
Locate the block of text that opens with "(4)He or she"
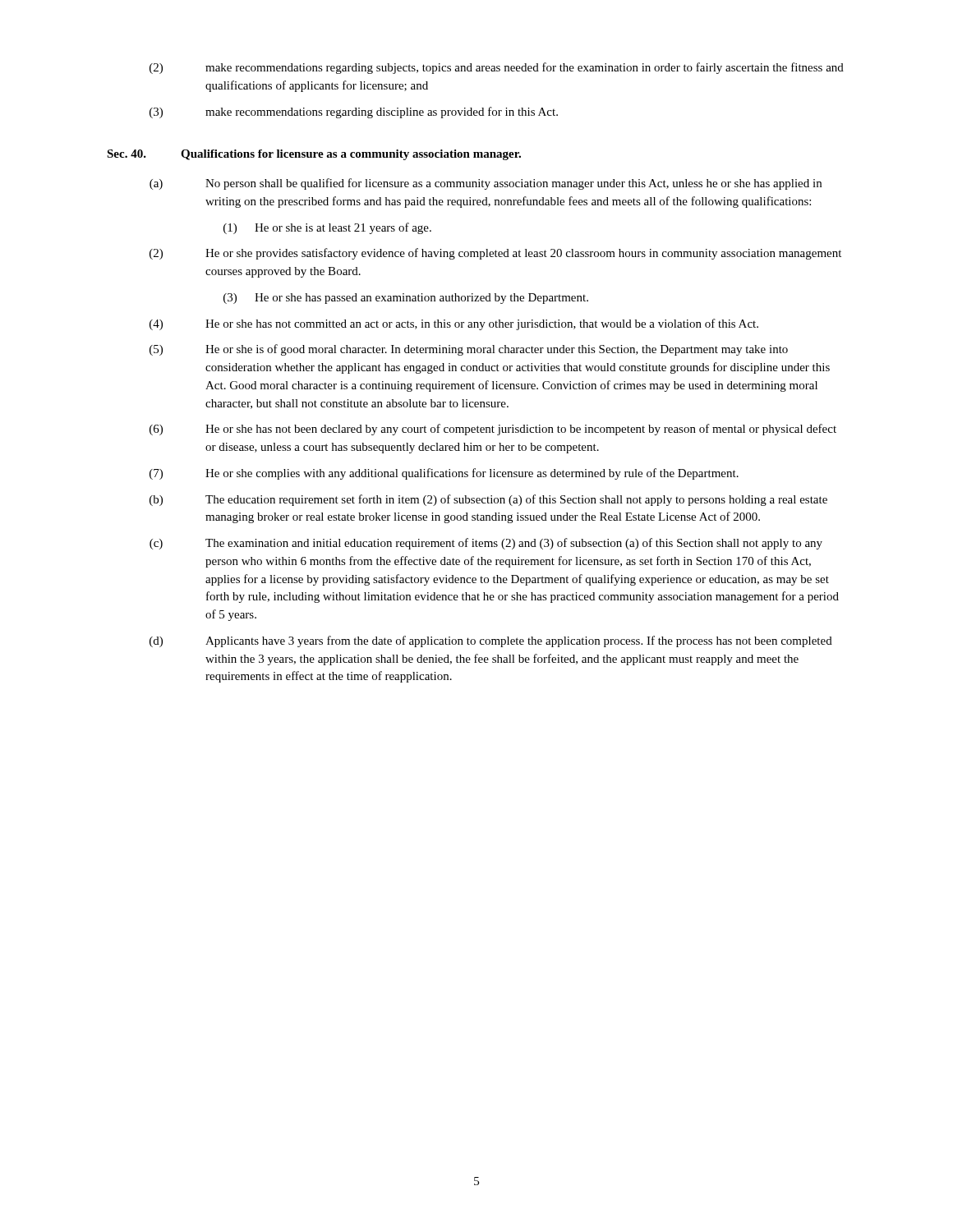point(458,324)
